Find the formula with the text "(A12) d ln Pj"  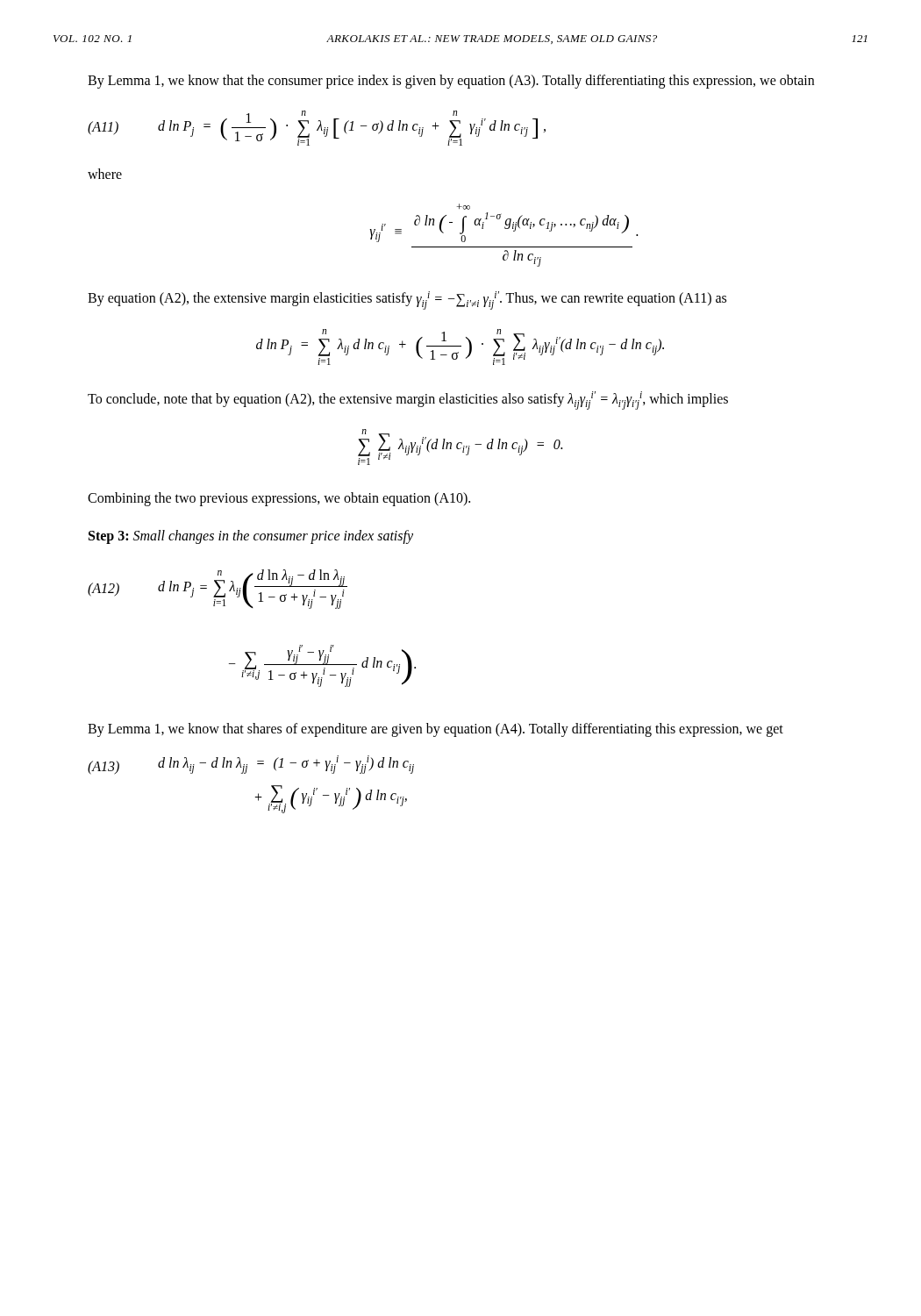218,589
